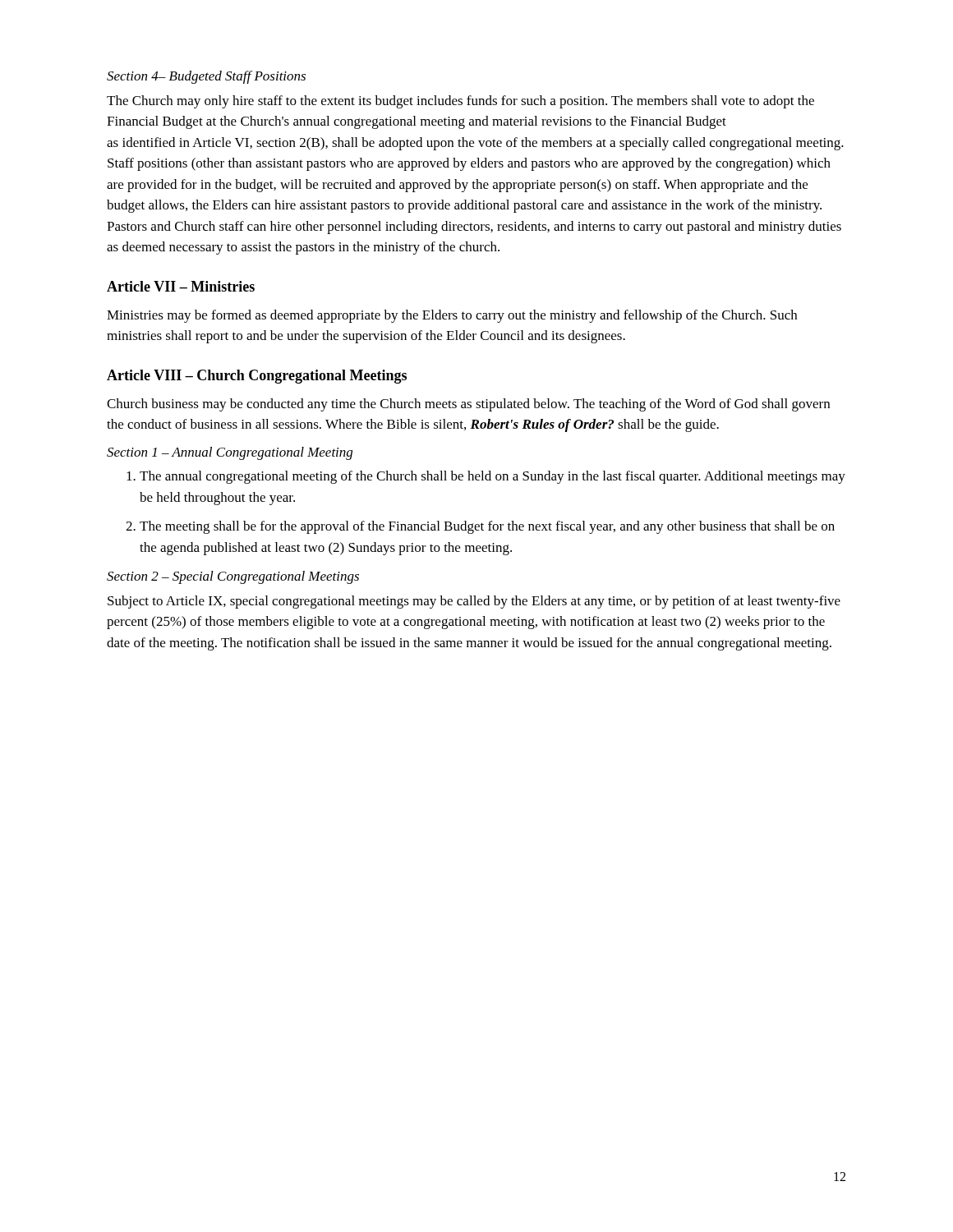Click on the text block that says "Ministries may be formed as deemed appropriate"
The width and height of the screenshot is (953, 1232).
[x=476, y=325]
